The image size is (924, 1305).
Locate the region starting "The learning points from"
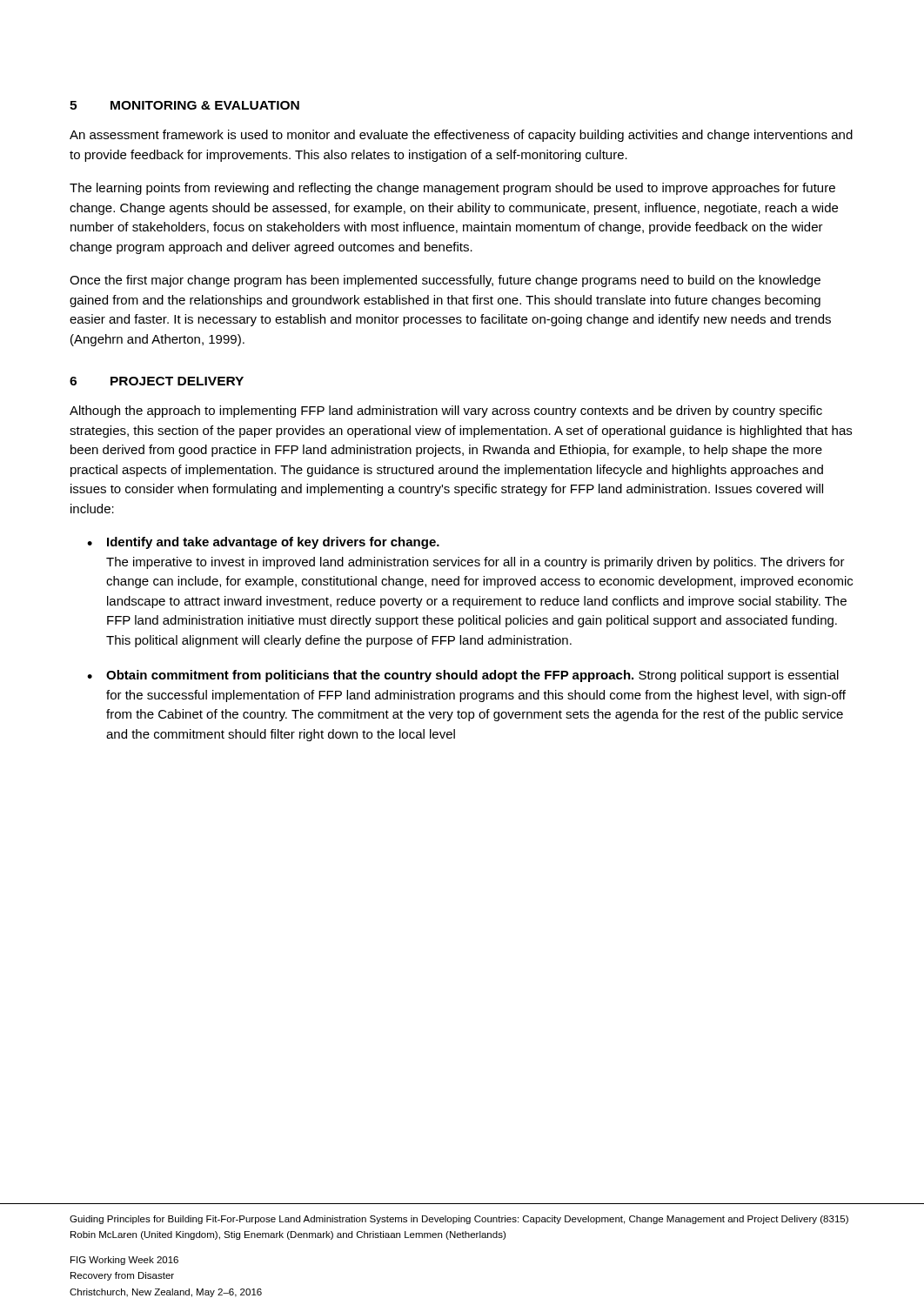tap(454, 217)
